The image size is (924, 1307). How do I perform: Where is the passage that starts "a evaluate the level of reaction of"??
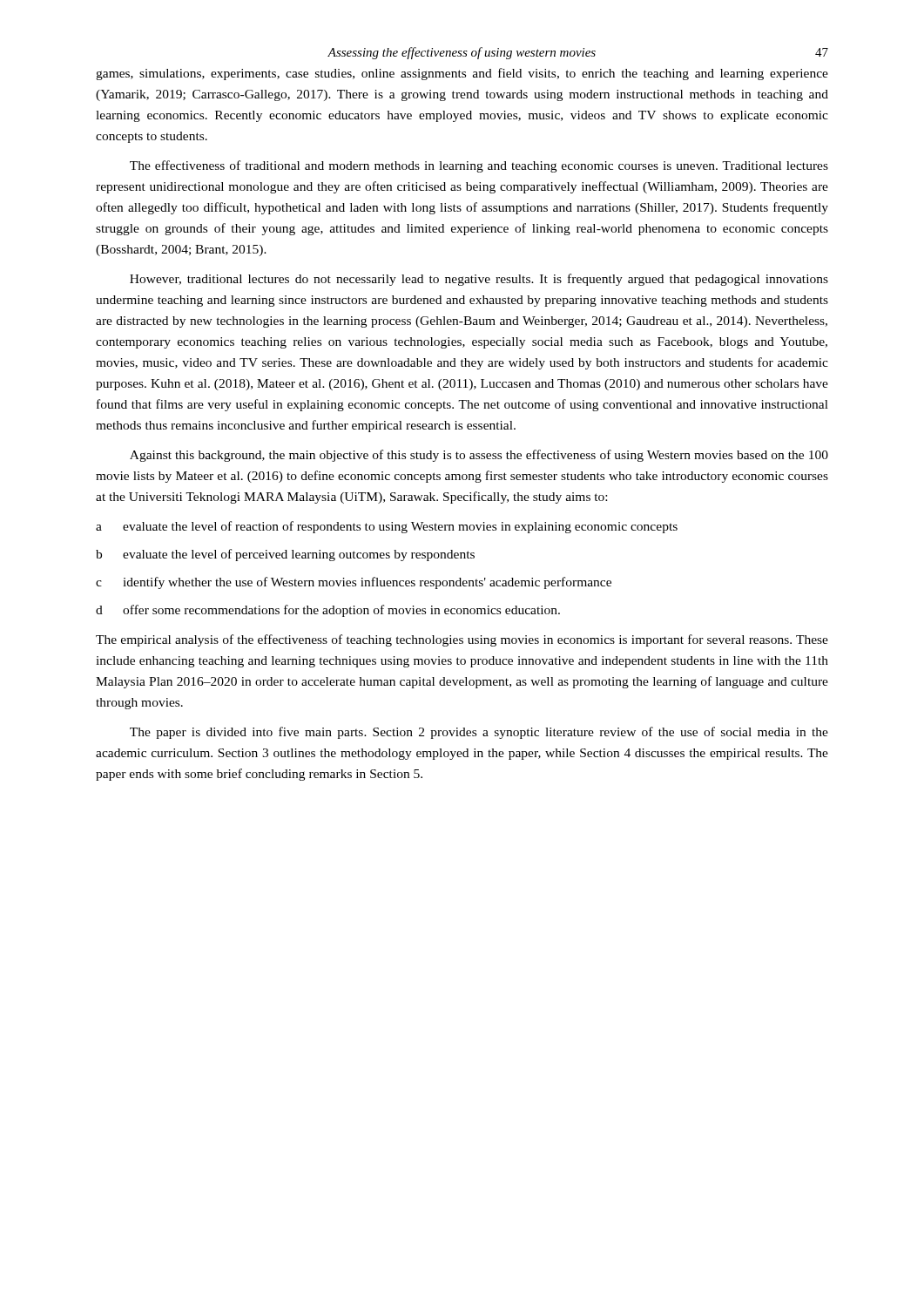pos(462,527)
